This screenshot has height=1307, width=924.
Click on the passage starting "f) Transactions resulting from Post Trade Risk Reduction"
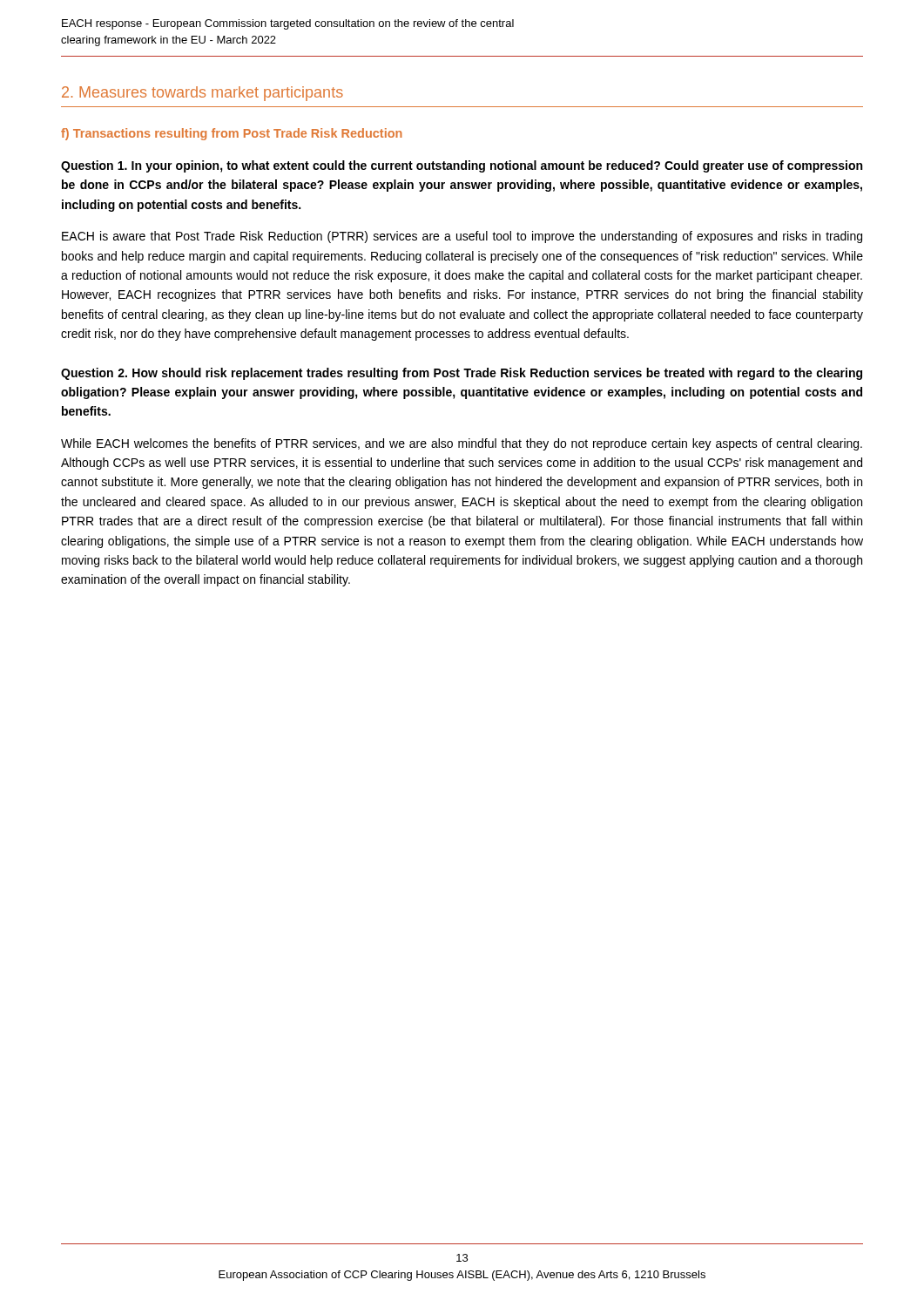232,134
